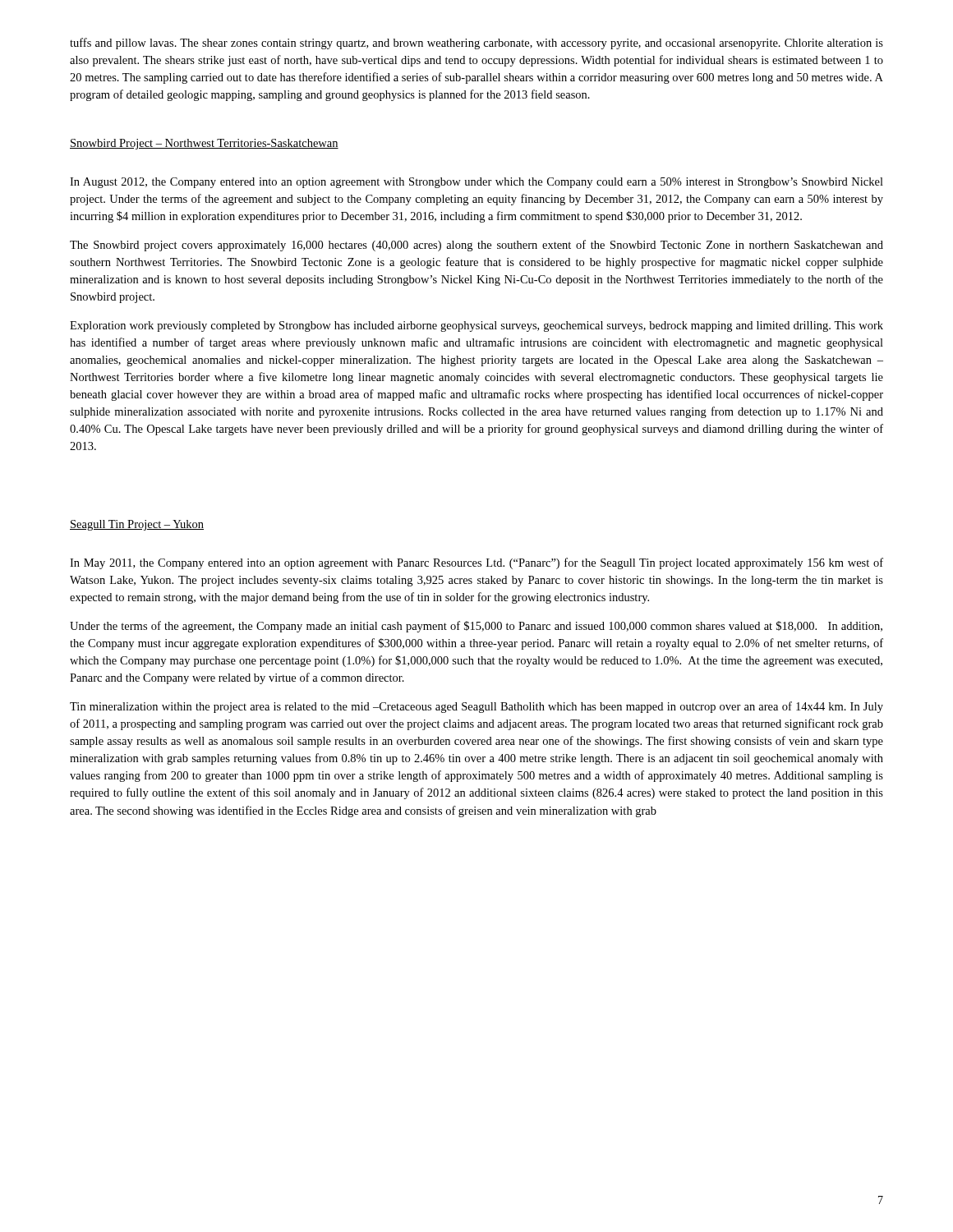Click on the block starting "tuffs and pillow lavas. The shear zones contain"
The height and width of the screenshot is (1232, 953).
tap(476, 69)
